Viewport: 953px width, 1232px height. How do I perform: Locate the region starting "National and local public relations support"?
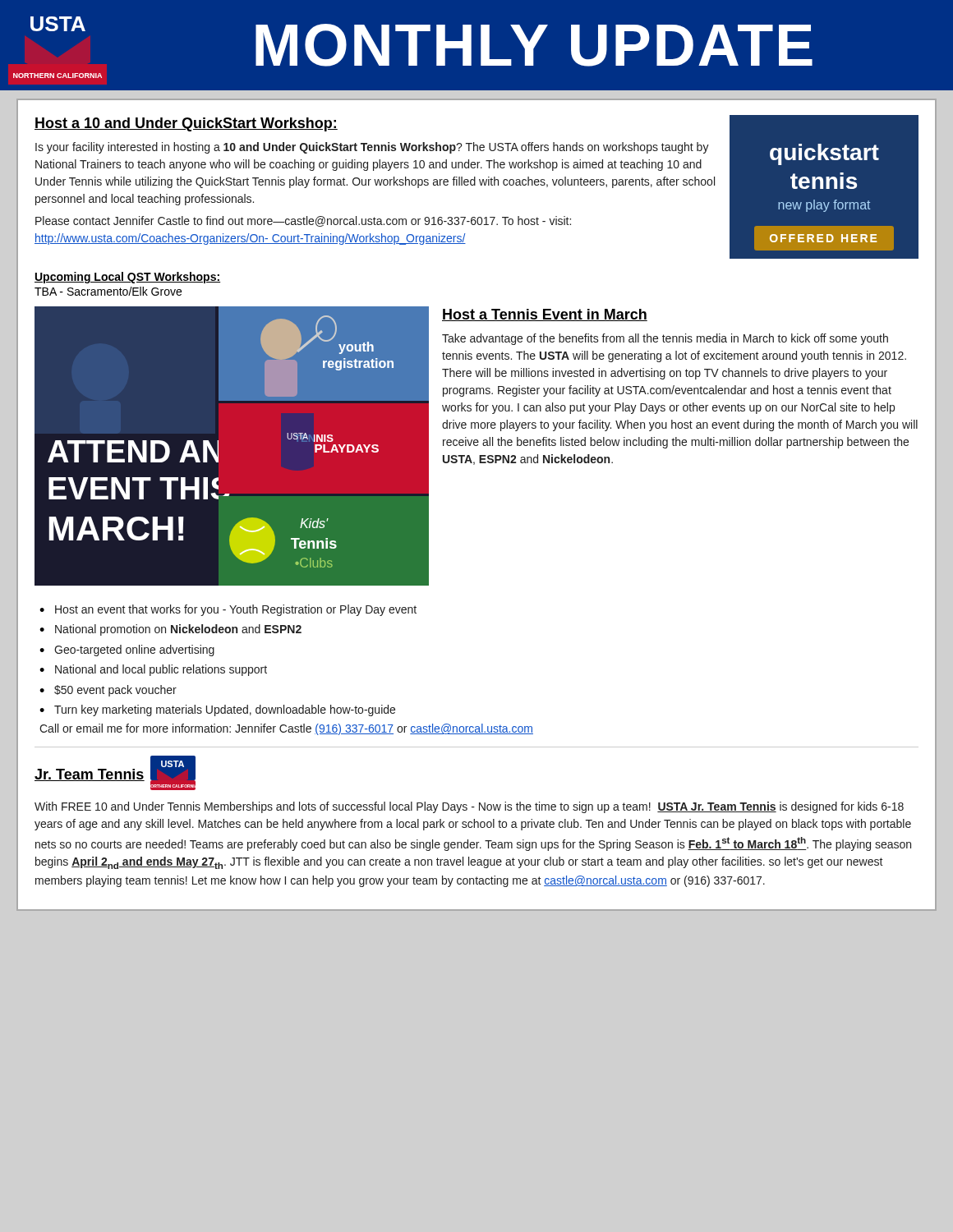(161, 670)
